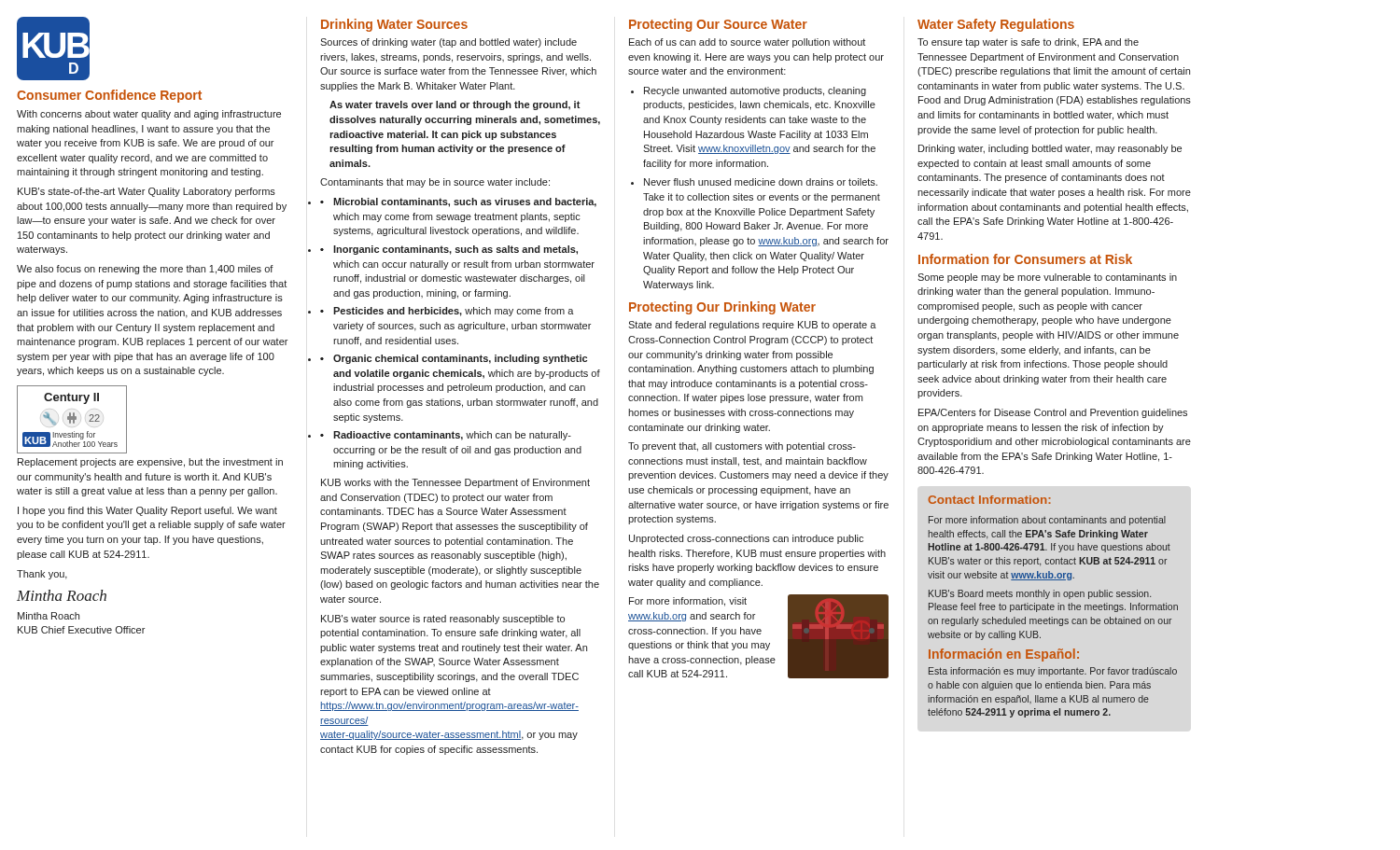Click the passage that begins "For more information, visit www.kub.org and search for"
Image resolution: width=1400 pixels, height=850 pixels.
(704, 638)
